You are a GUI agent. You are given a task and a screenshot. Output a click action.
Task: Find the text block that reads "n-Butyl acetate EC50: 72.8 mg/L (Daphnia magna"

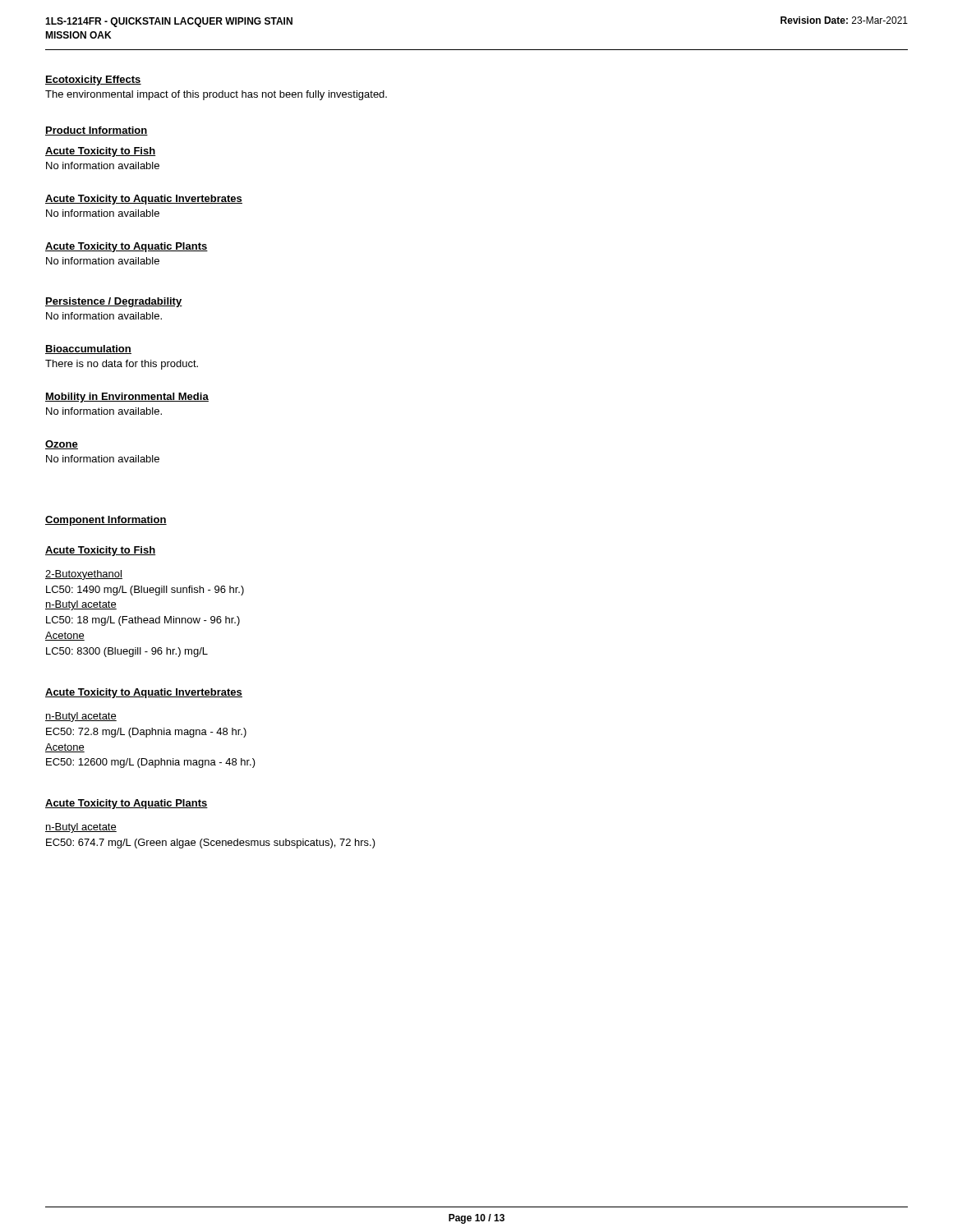pos(150,739)
